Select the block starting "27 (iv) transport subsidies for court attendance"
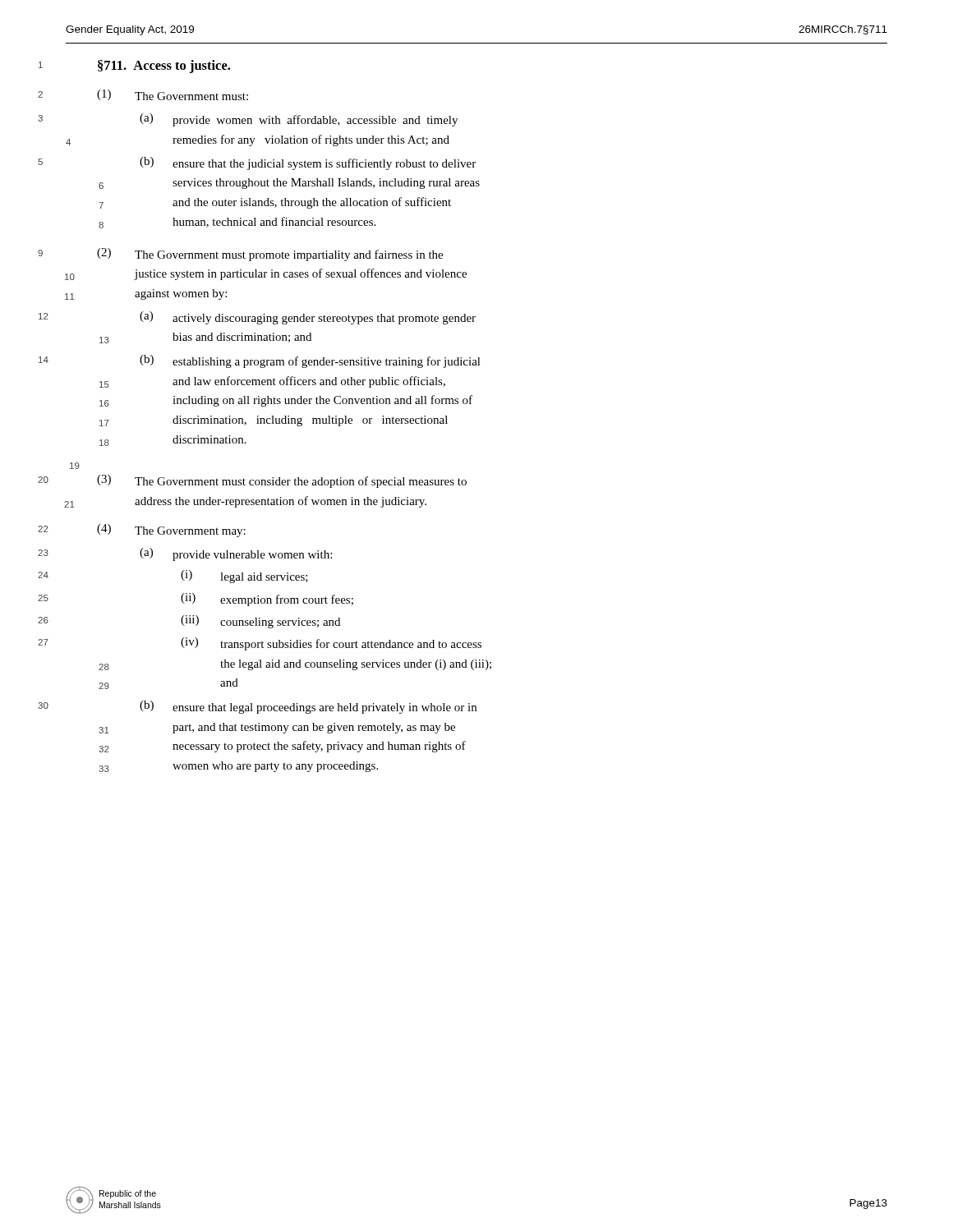This screenshot has width=953, height=1232. tap(476, 664)
